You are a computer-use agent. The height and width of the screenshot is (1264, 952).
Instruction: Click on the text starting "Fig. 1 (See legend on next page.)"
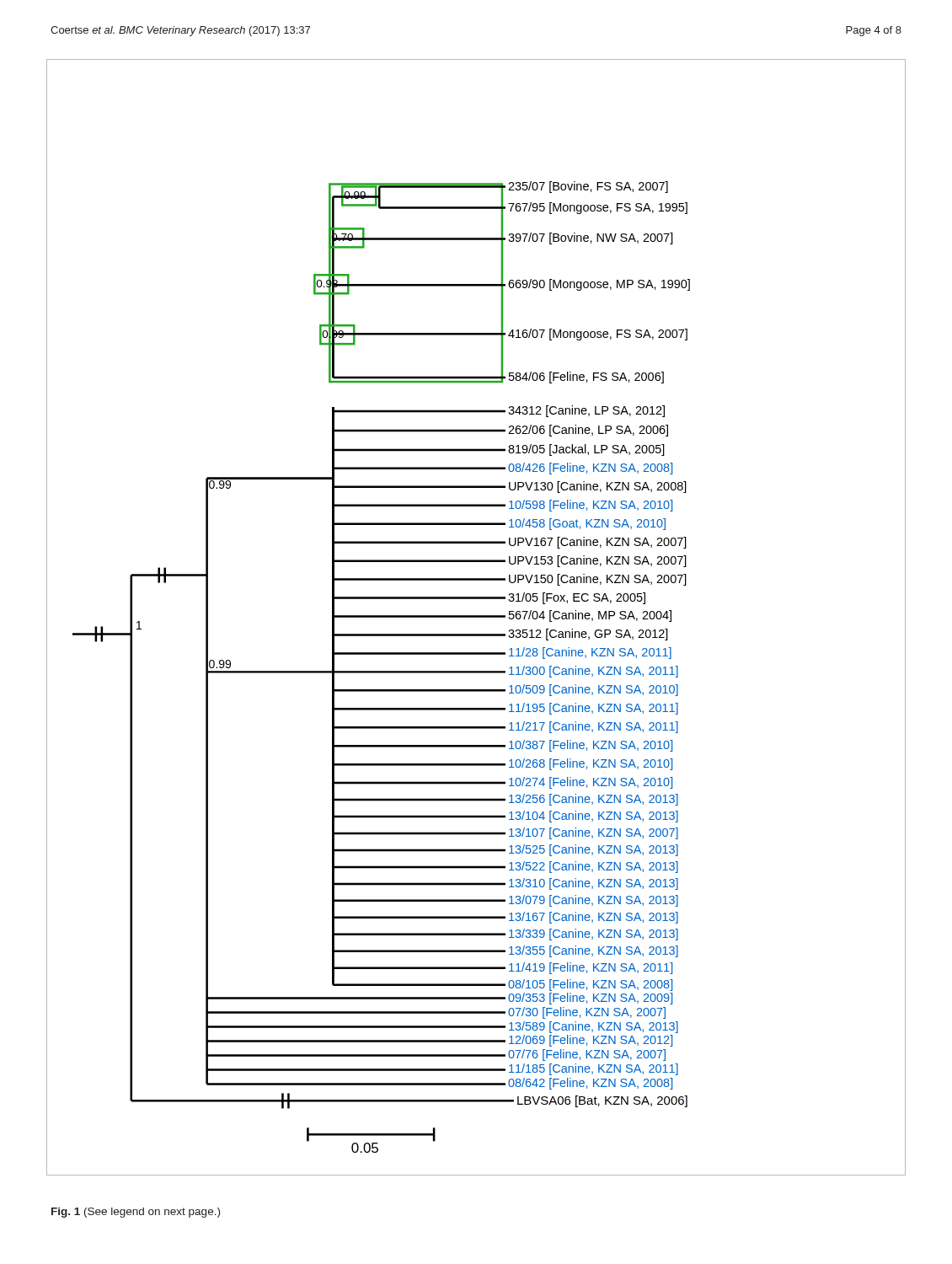click(136, 1211)
